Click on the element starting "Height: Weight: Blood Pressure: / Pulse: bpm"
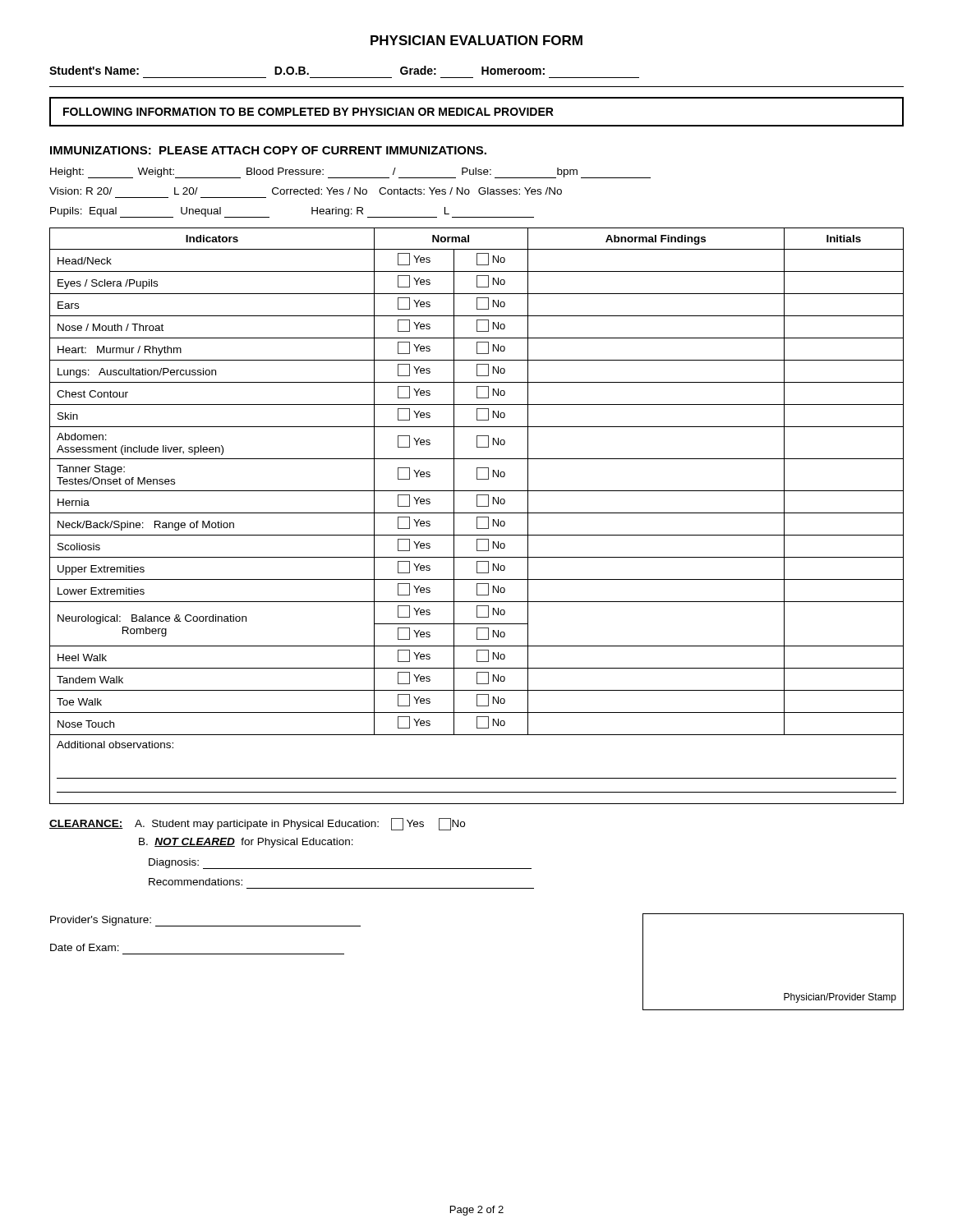953x1232 pixels. point(350,172)
